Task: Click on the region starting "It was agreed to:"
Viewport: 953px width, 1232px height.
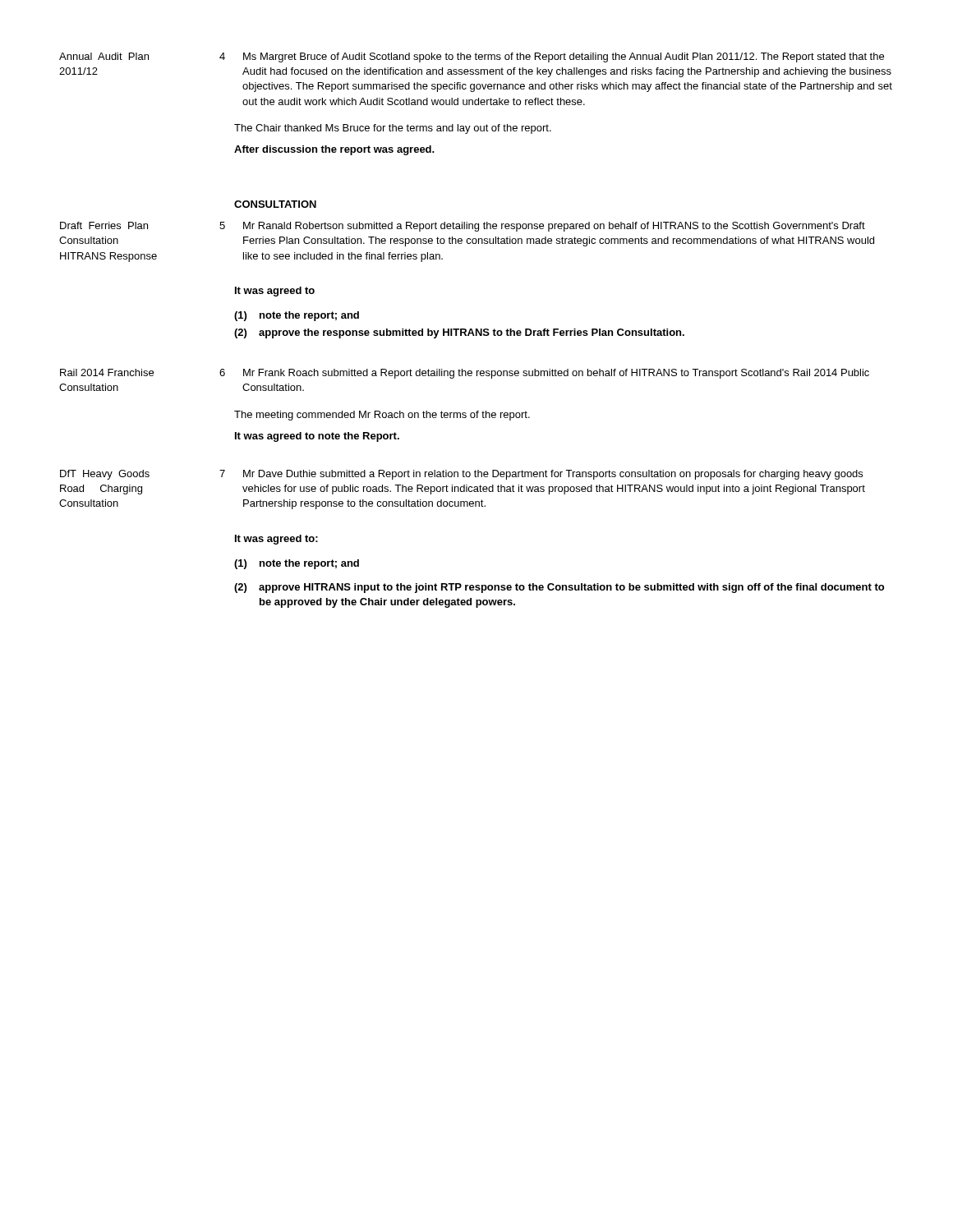Action: click(x=276, y=538)
